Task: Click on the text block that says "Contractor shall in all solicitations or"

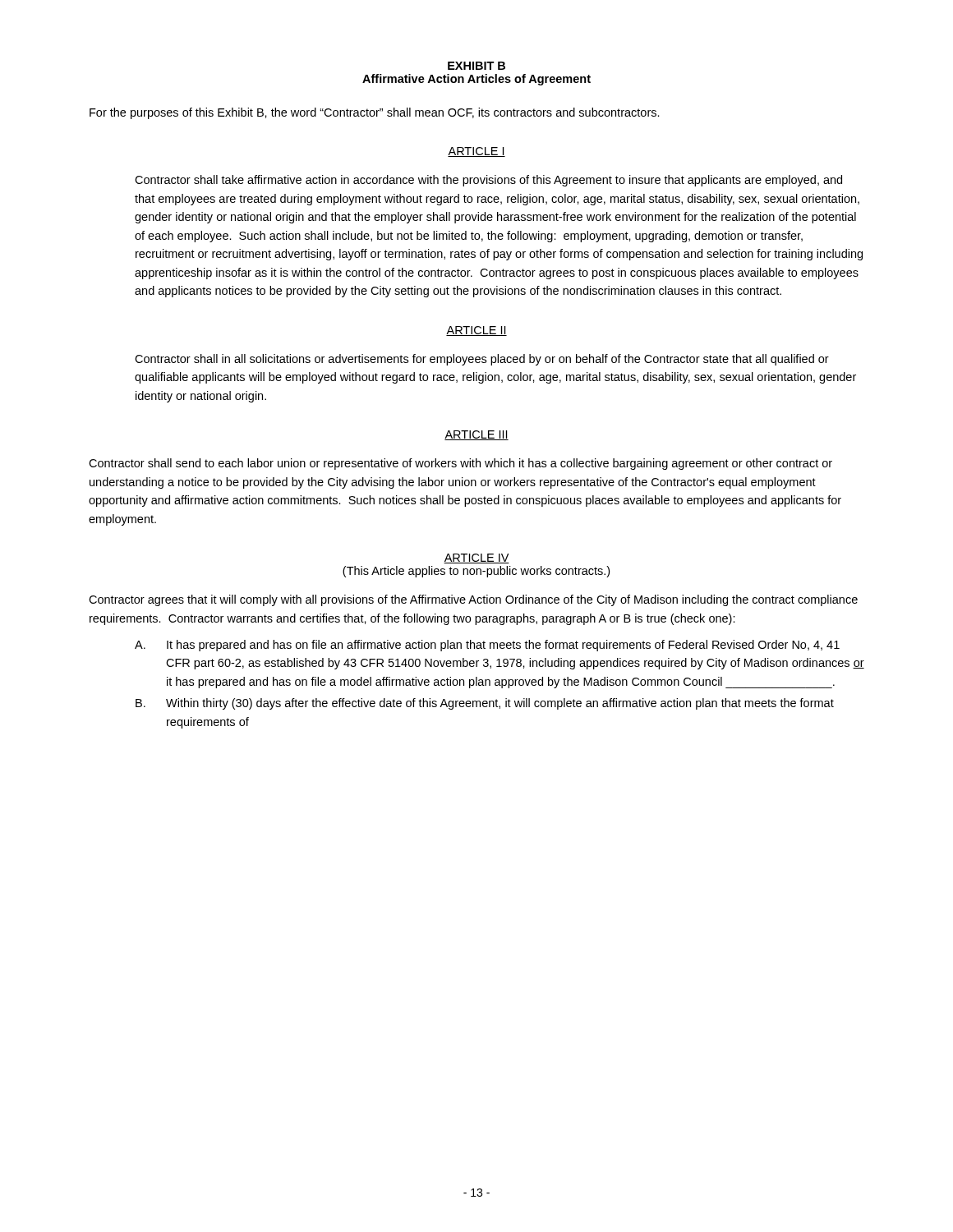Action: 496,377
